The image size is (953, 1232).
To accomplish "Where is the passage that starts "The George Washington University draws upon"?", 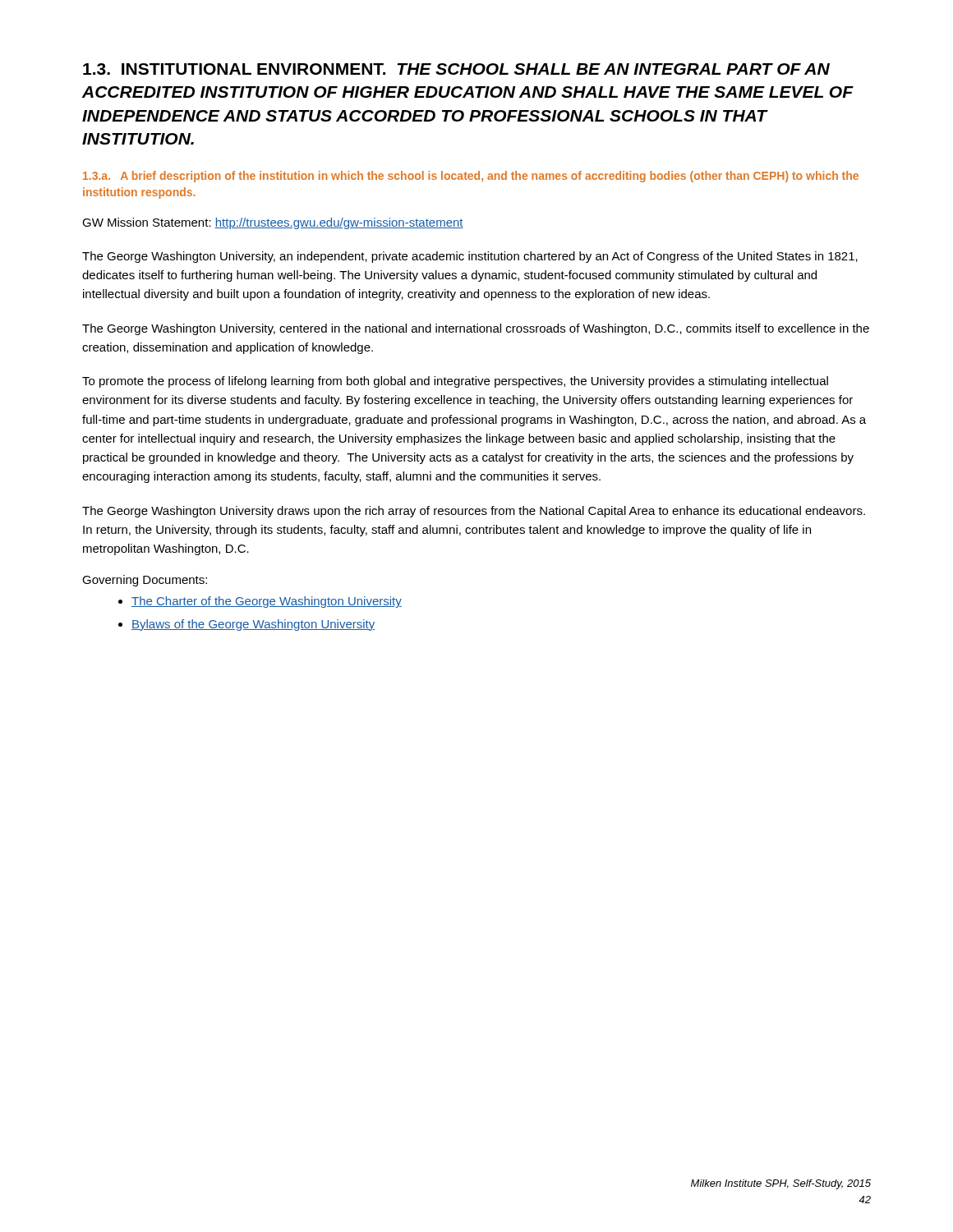I will click(474, 529).
